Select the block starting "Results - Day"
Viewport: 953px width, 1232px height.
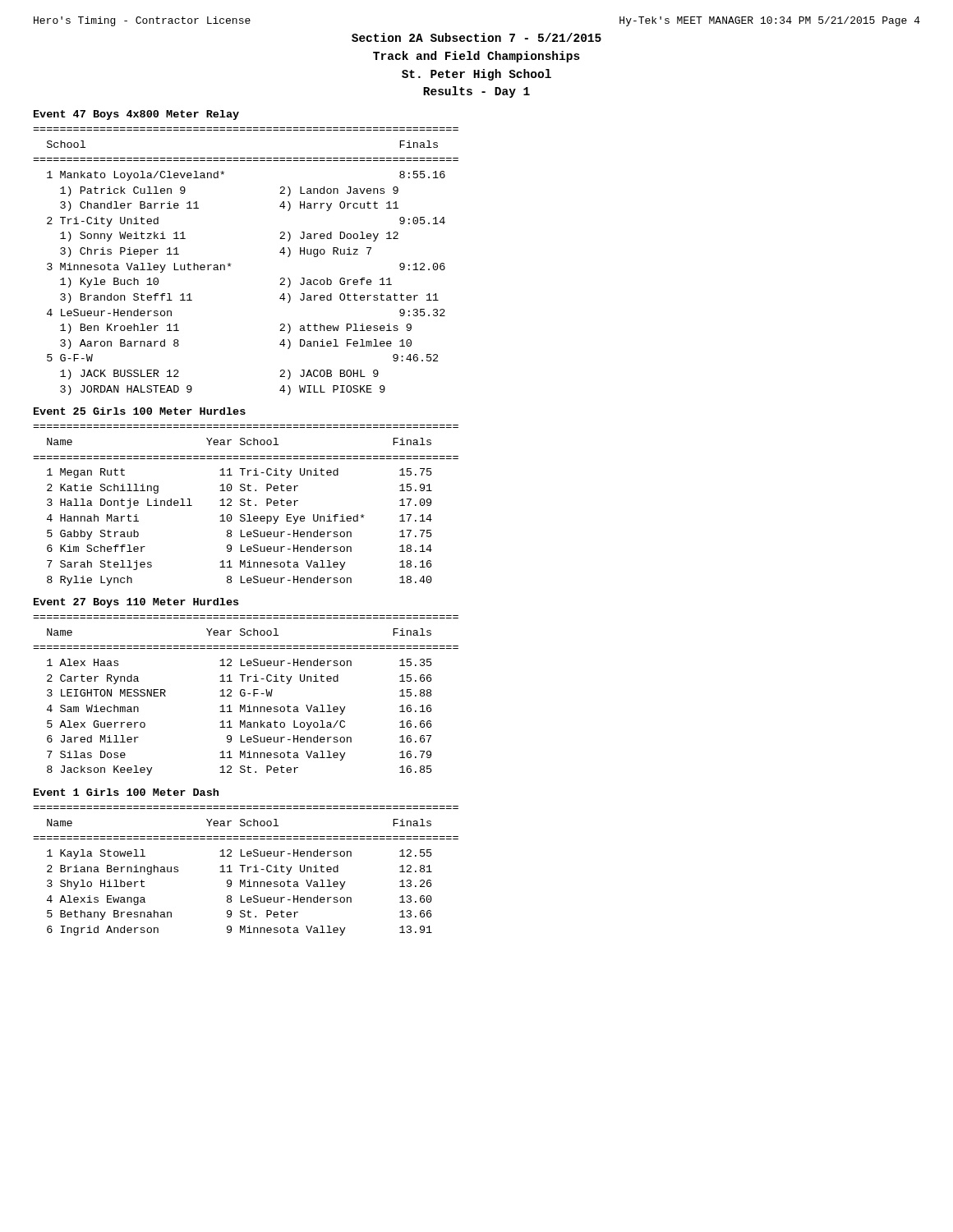click(476, 92)
